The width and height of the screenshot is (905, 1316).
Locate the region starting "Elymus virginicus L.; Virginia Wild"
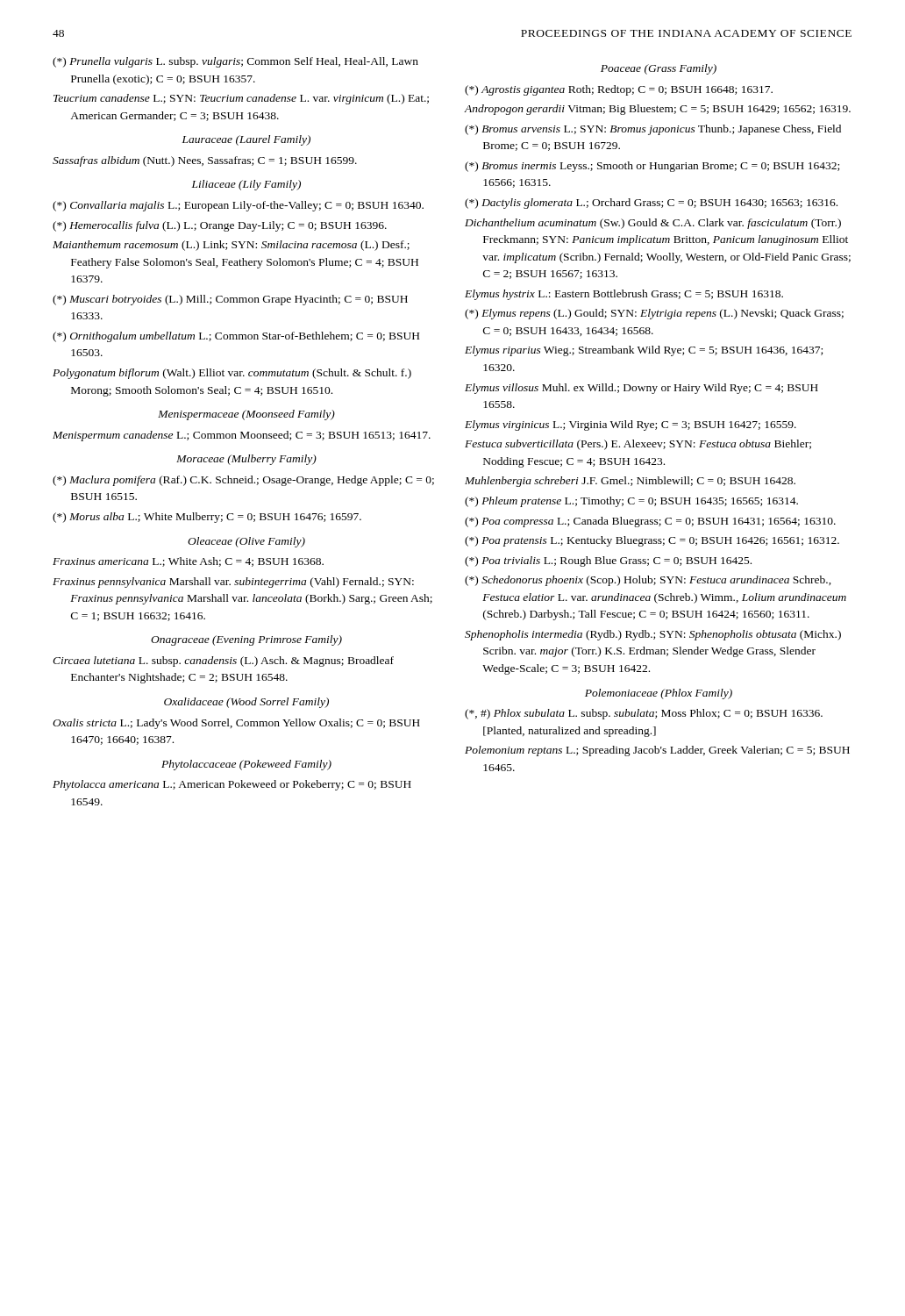pyautogui.click(x=631, y=424)
